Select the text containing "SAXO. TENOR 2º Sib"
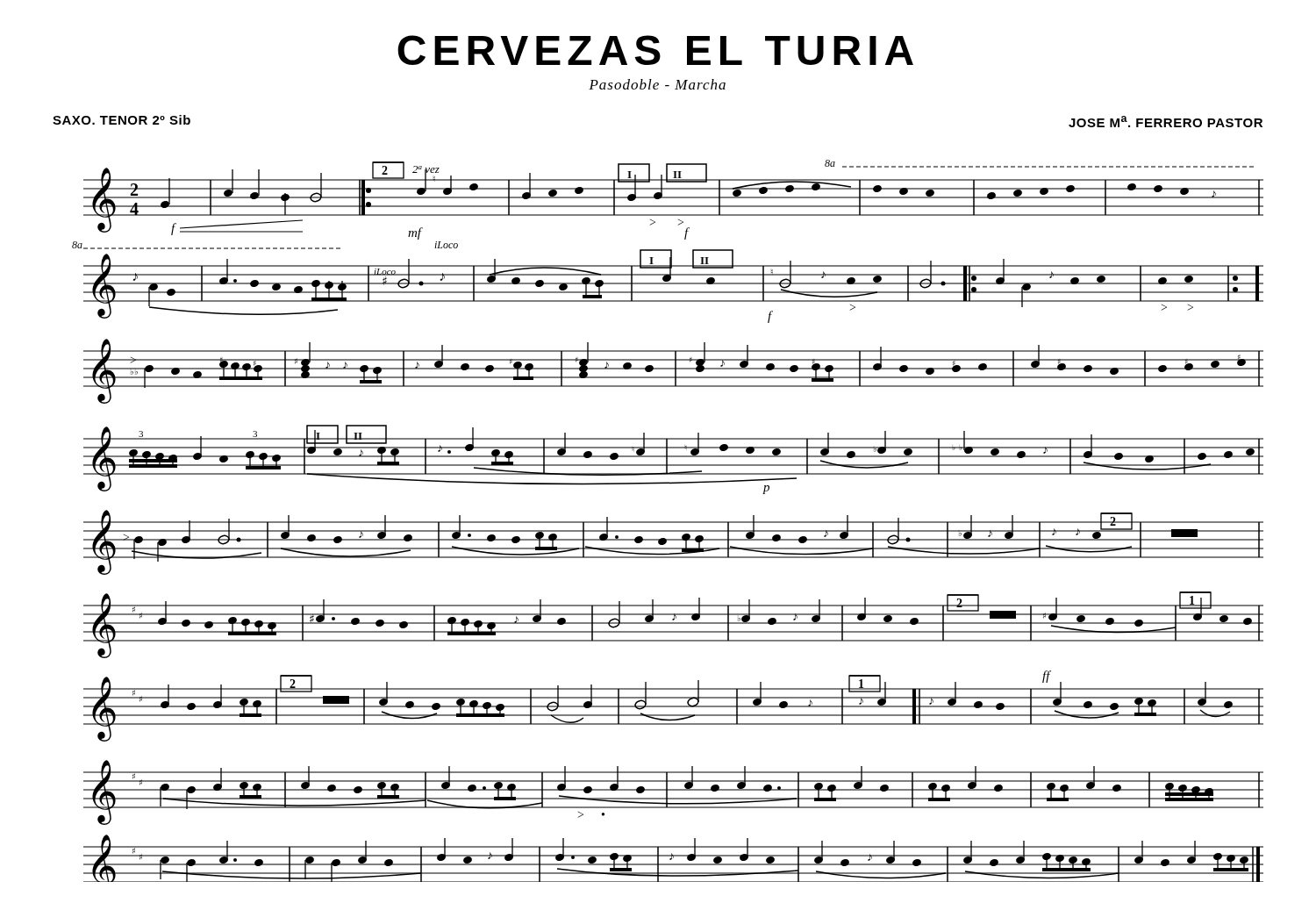The width and height of the screenshot is (1316, 903). pyautogui.click(x=122, y=120)
